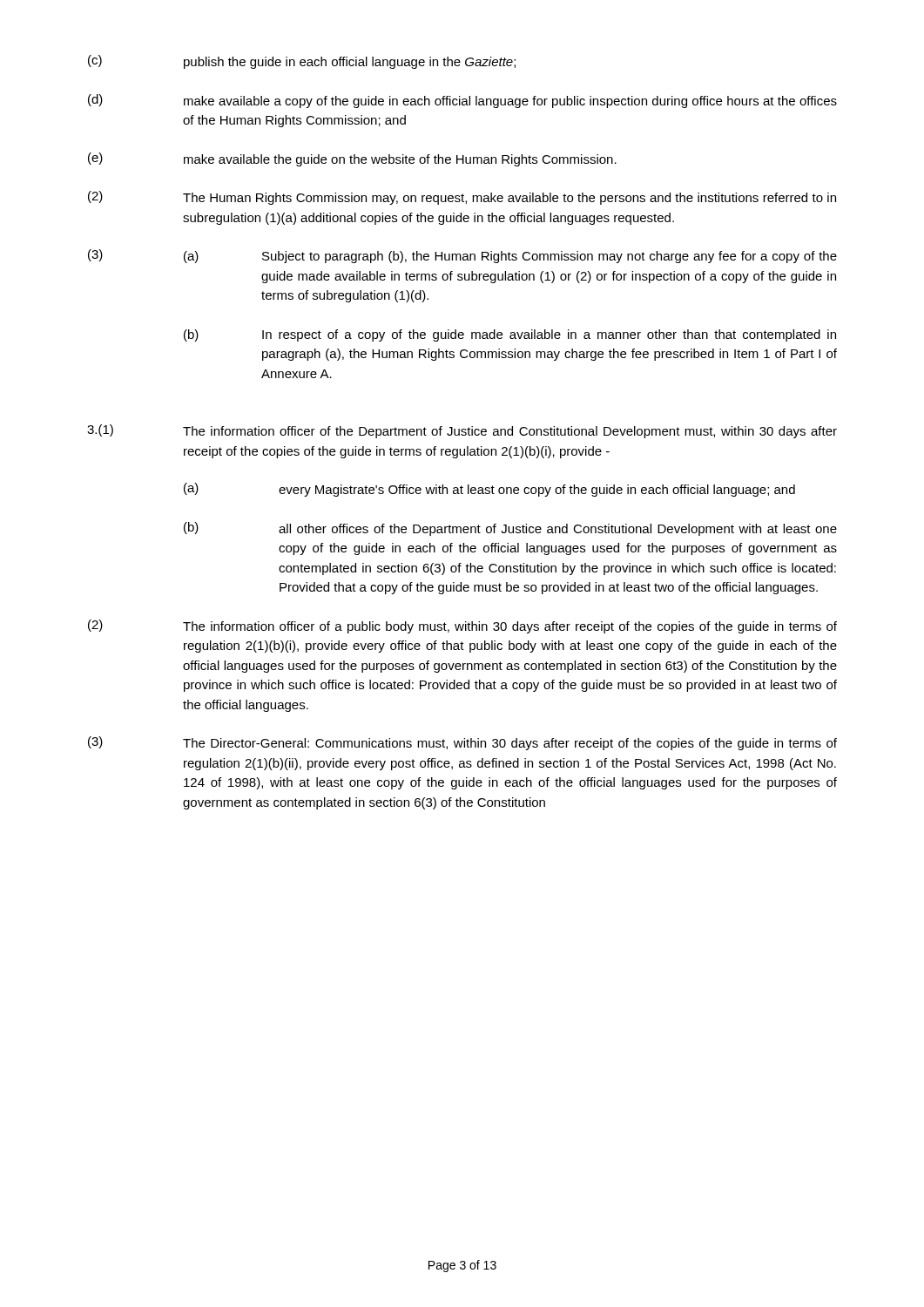Locate the element starting "(2) The Human Rights Commission may,"

tap(462, 208)
